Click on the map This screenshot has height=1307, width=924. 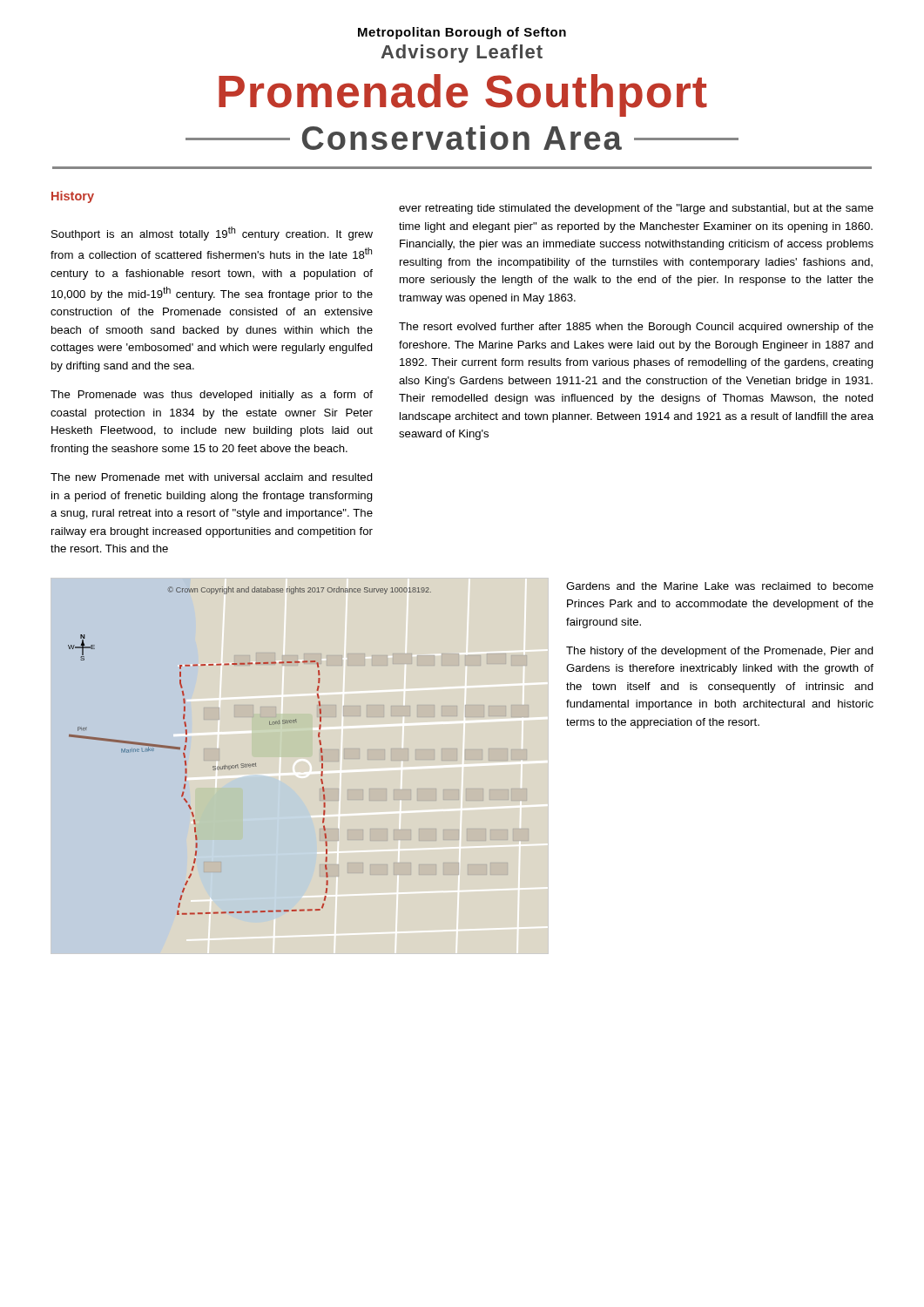(299, 766)
